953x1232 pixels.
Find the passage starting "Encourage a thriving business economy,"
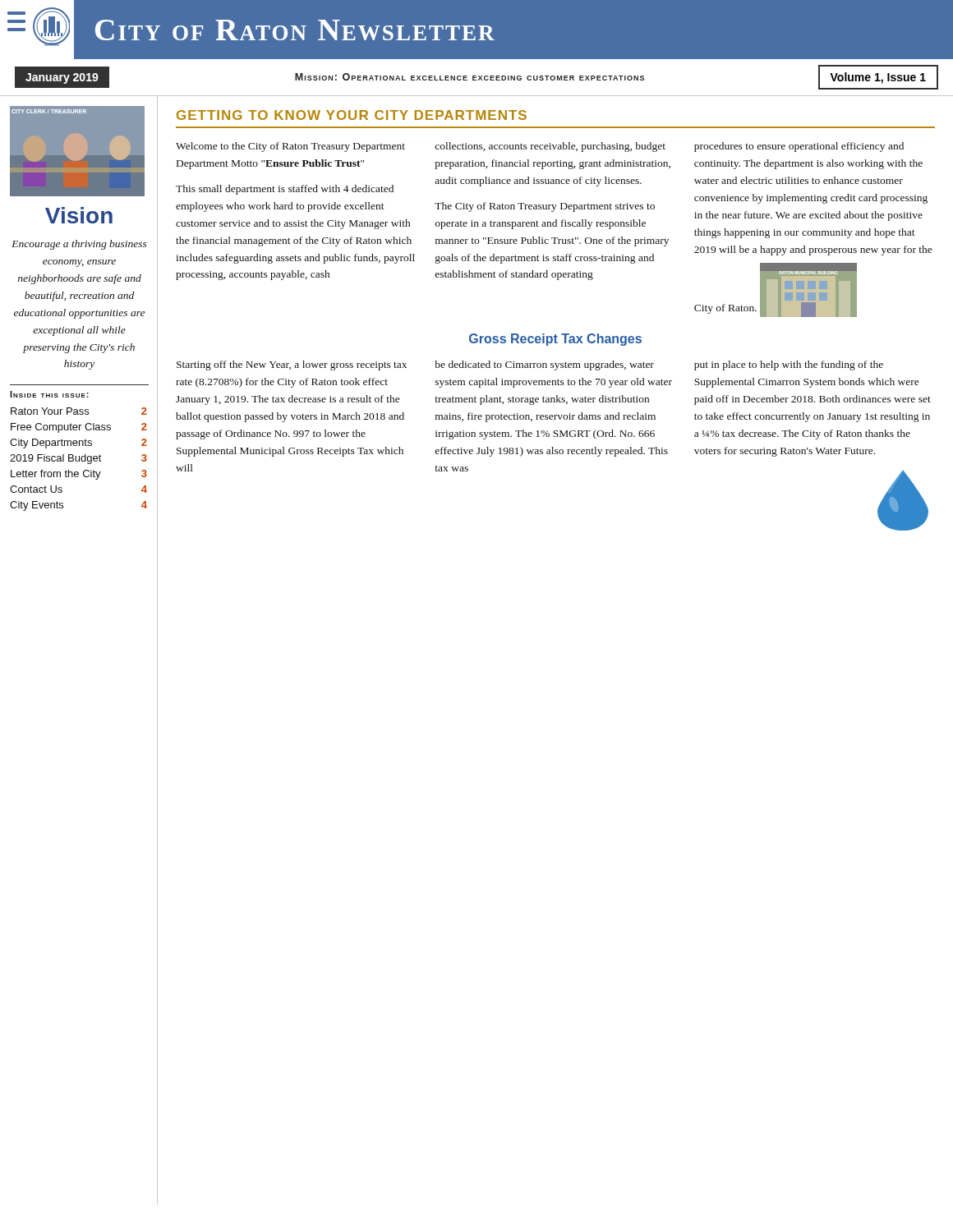tap(79, 304)
